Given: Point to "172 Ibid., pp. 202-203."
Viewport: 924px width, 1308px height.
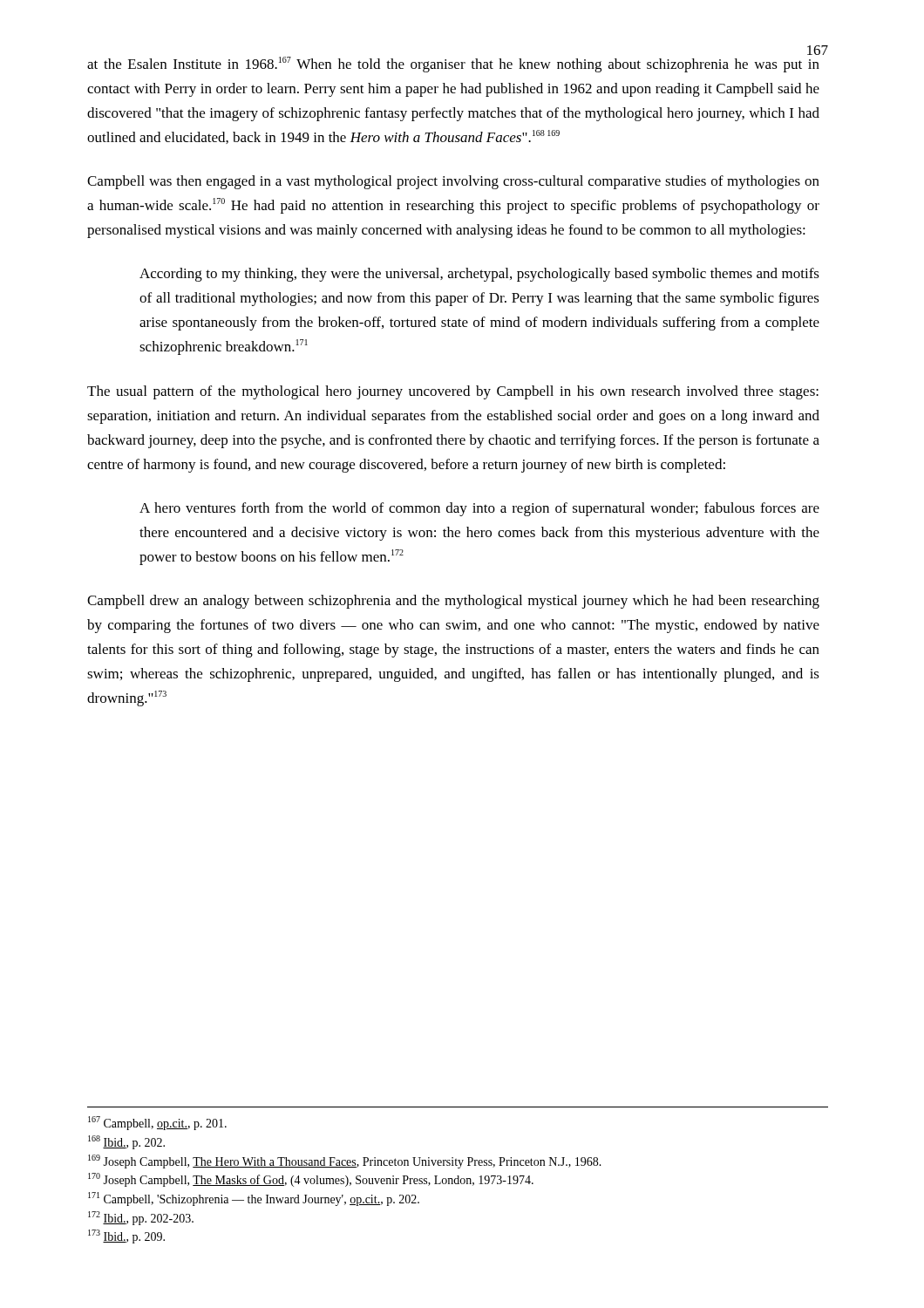Looking at the screenshot, I should point(141,1217).
